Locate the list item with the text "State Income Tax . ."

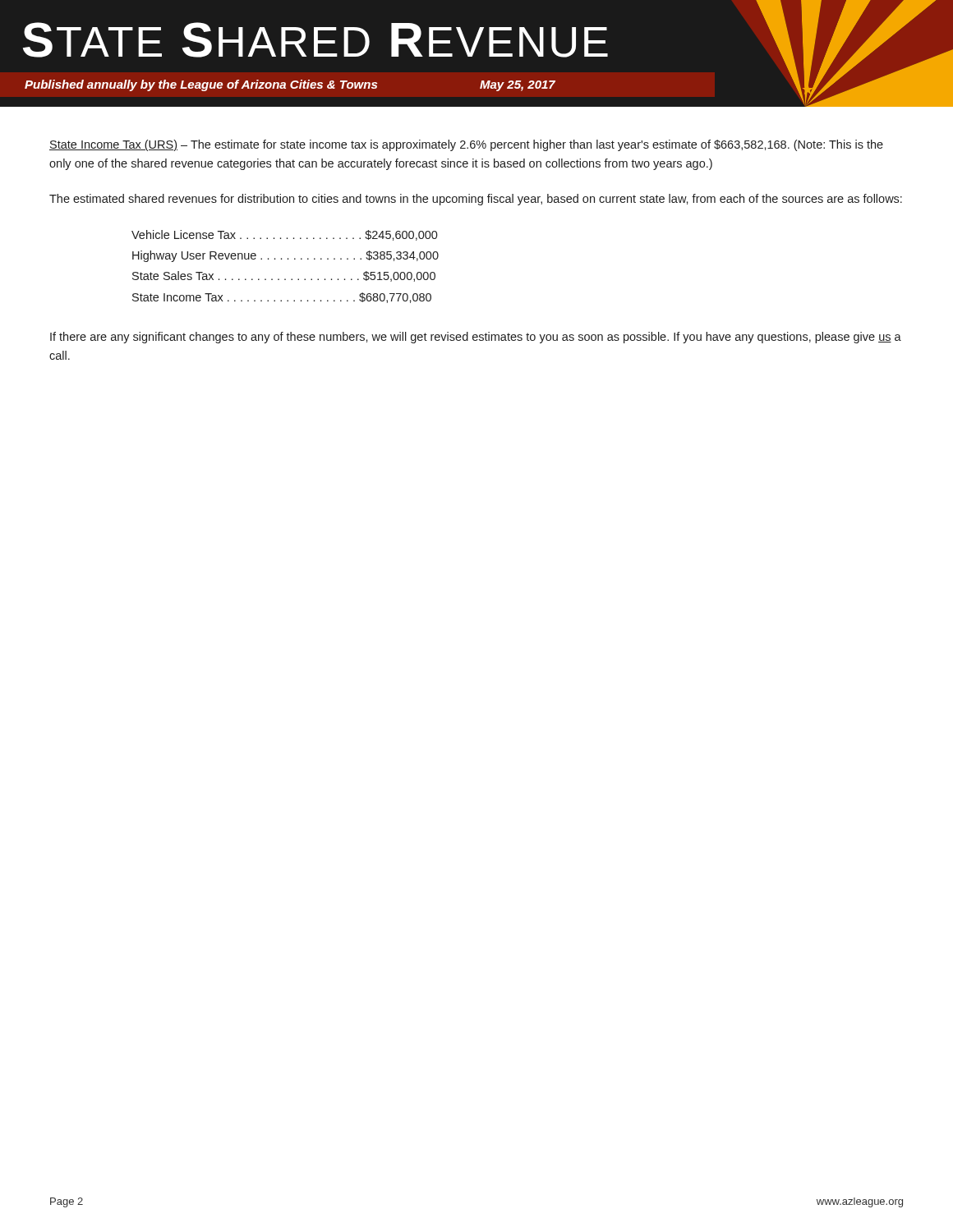[x=282, y=297]
